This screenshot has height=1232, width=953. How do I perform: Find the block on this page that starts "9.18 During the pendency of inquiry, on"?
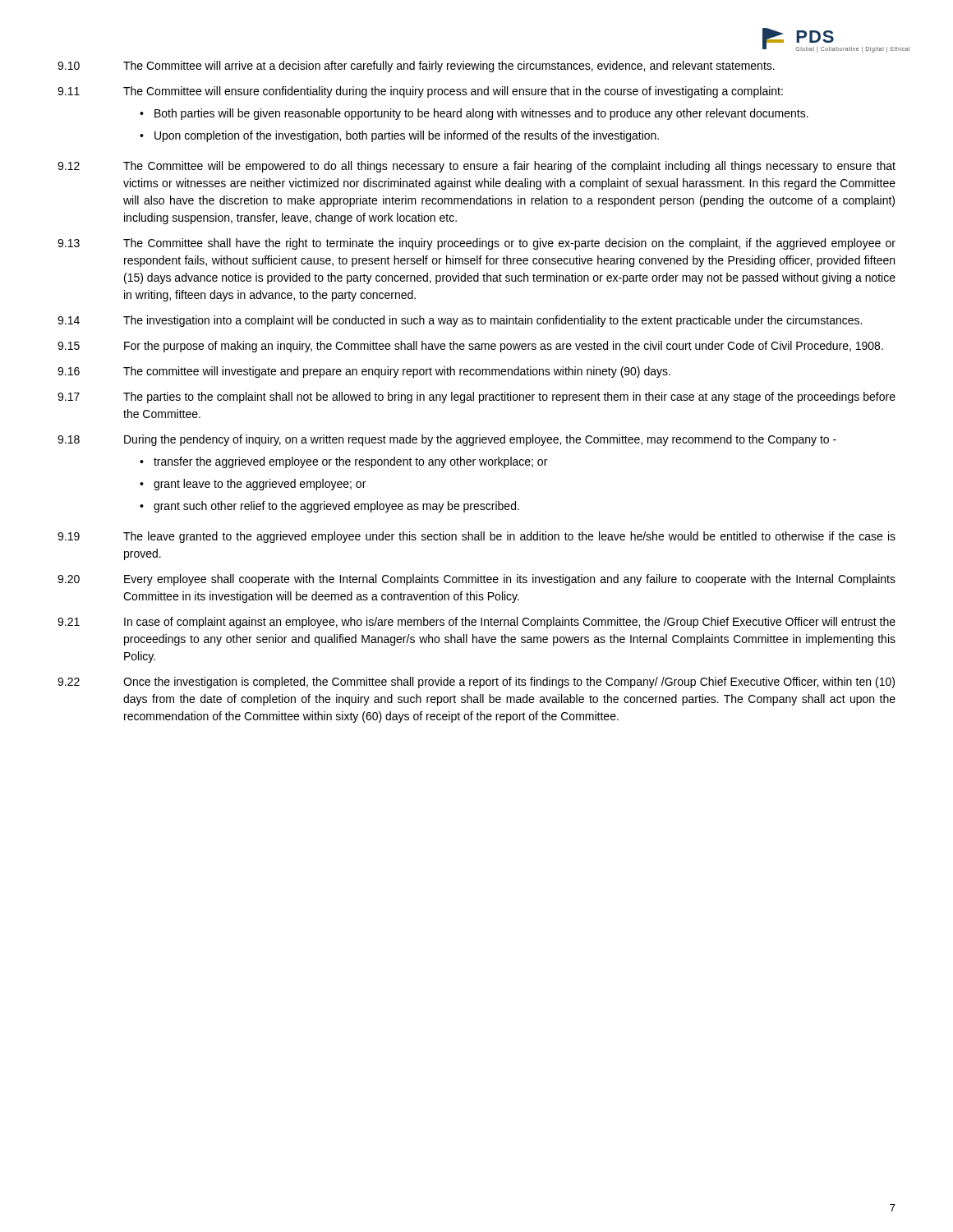[476, 476]
